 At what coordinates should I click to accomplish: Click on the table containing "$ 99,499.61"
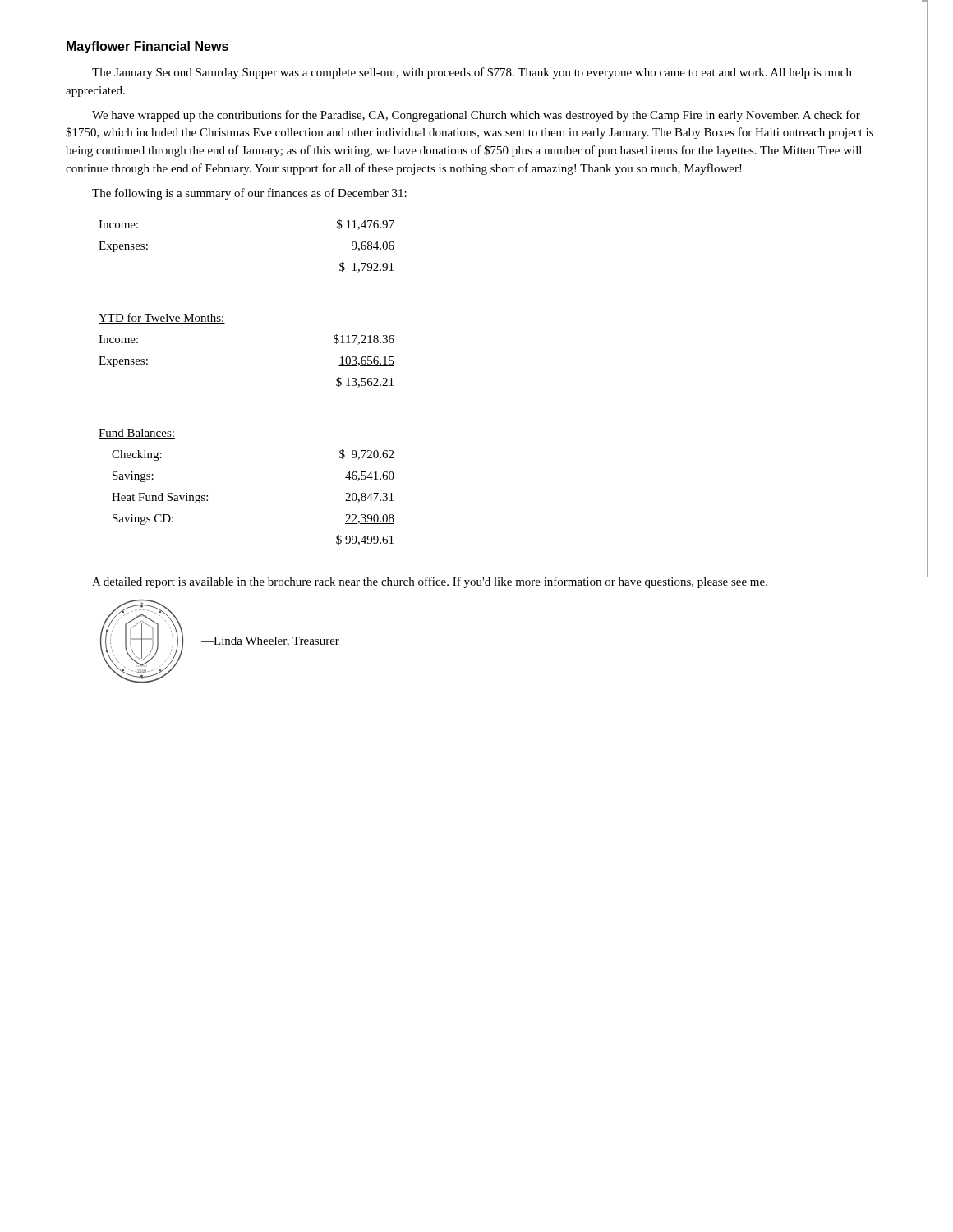pyautogui.click(x=493, y=486)
